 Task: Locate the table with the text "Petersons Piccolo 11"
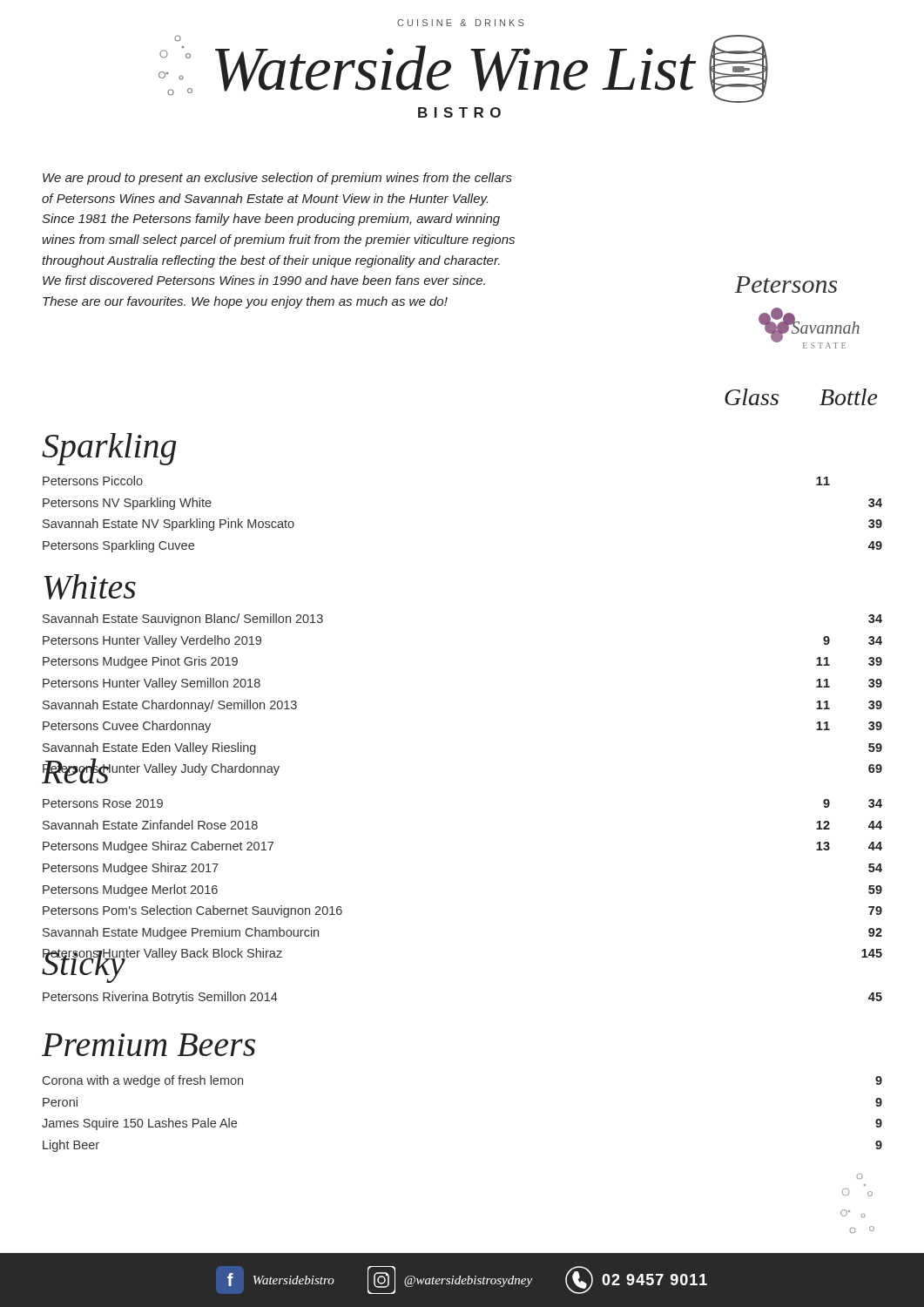[x=462, y=513]
